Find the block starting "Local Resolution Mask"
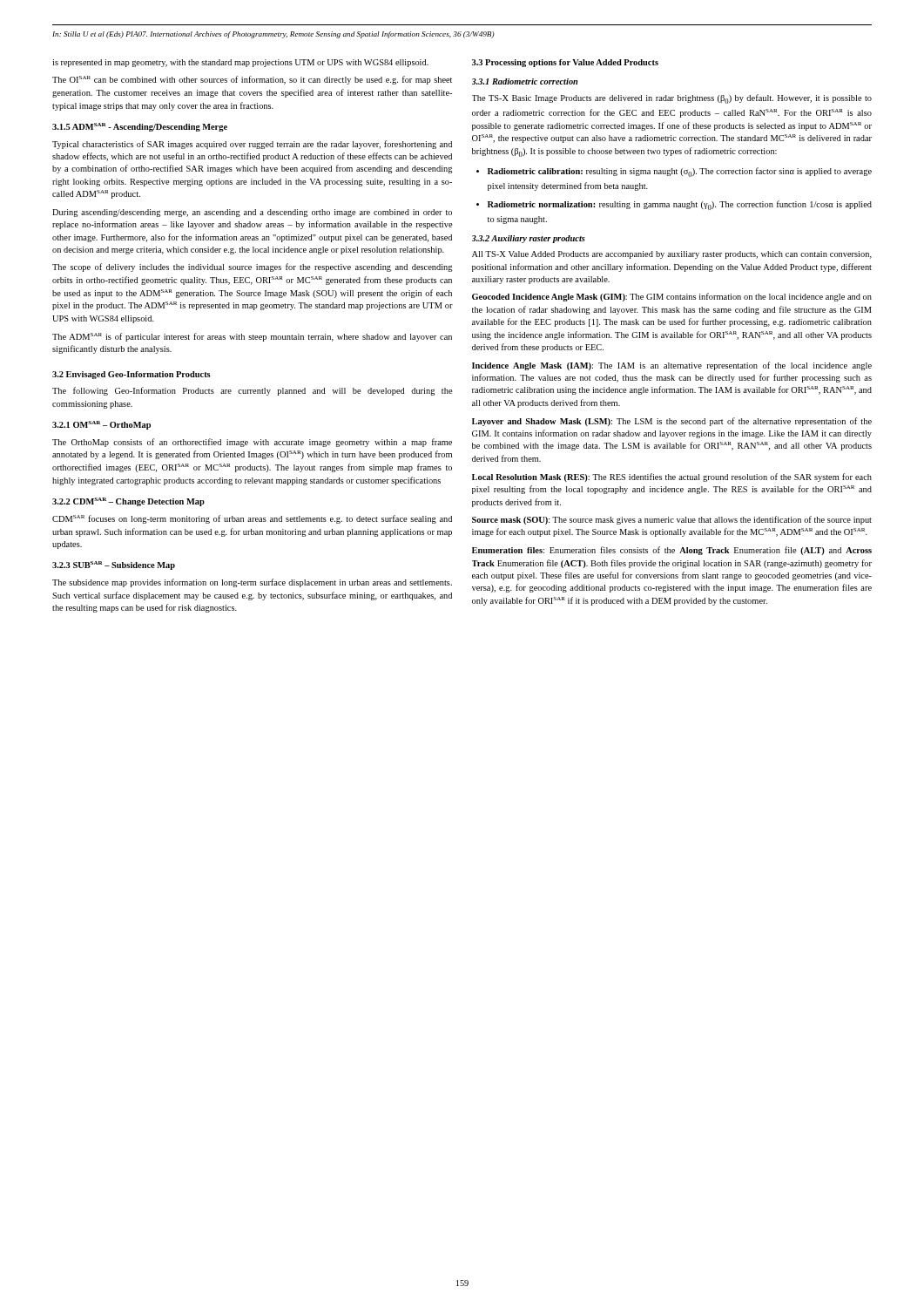Screen dimensions: 1307x924 point(672,490)
